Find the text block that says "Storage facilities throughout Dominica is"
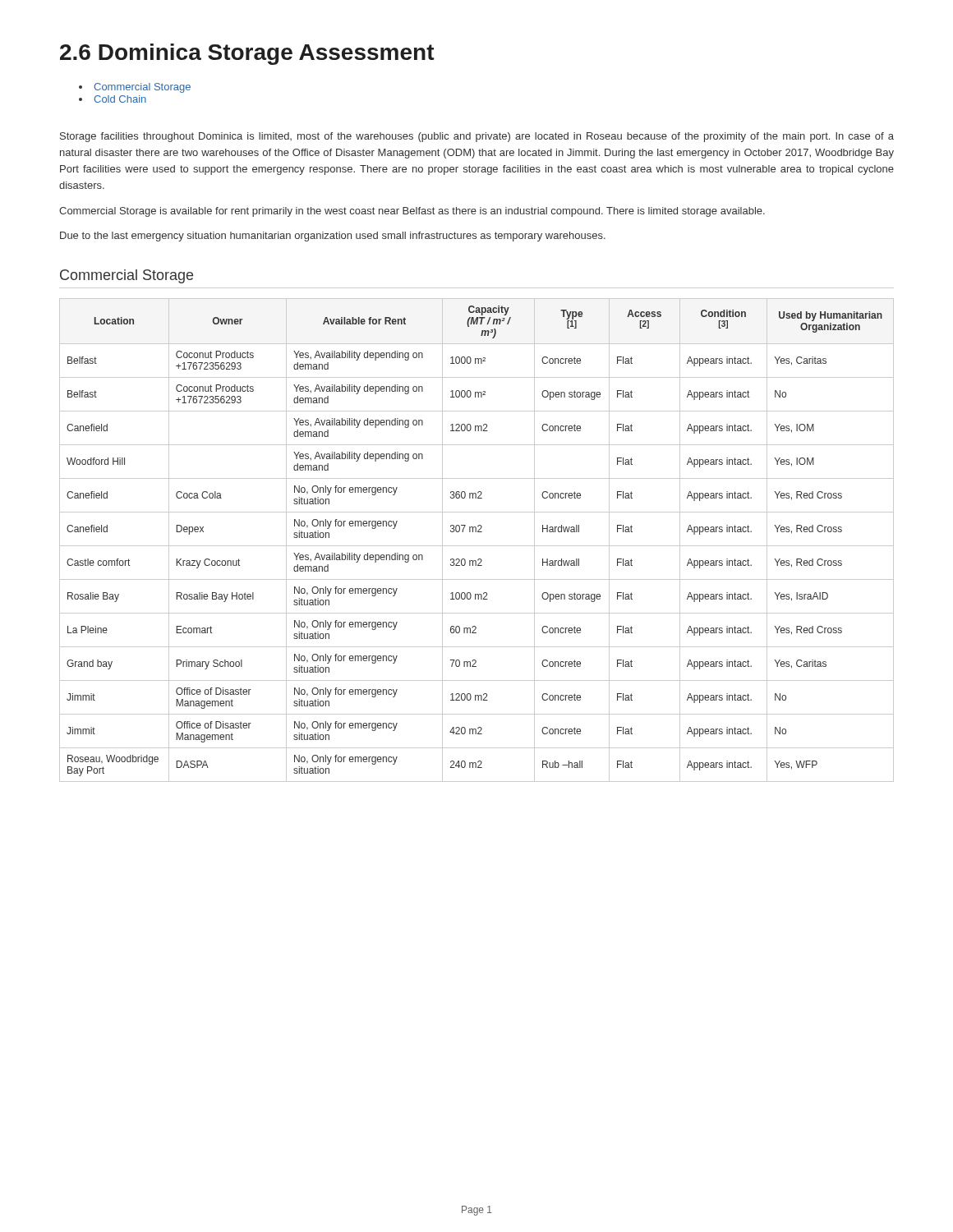The height and width of the screenshot is (1232, 953). pos(476,161)
